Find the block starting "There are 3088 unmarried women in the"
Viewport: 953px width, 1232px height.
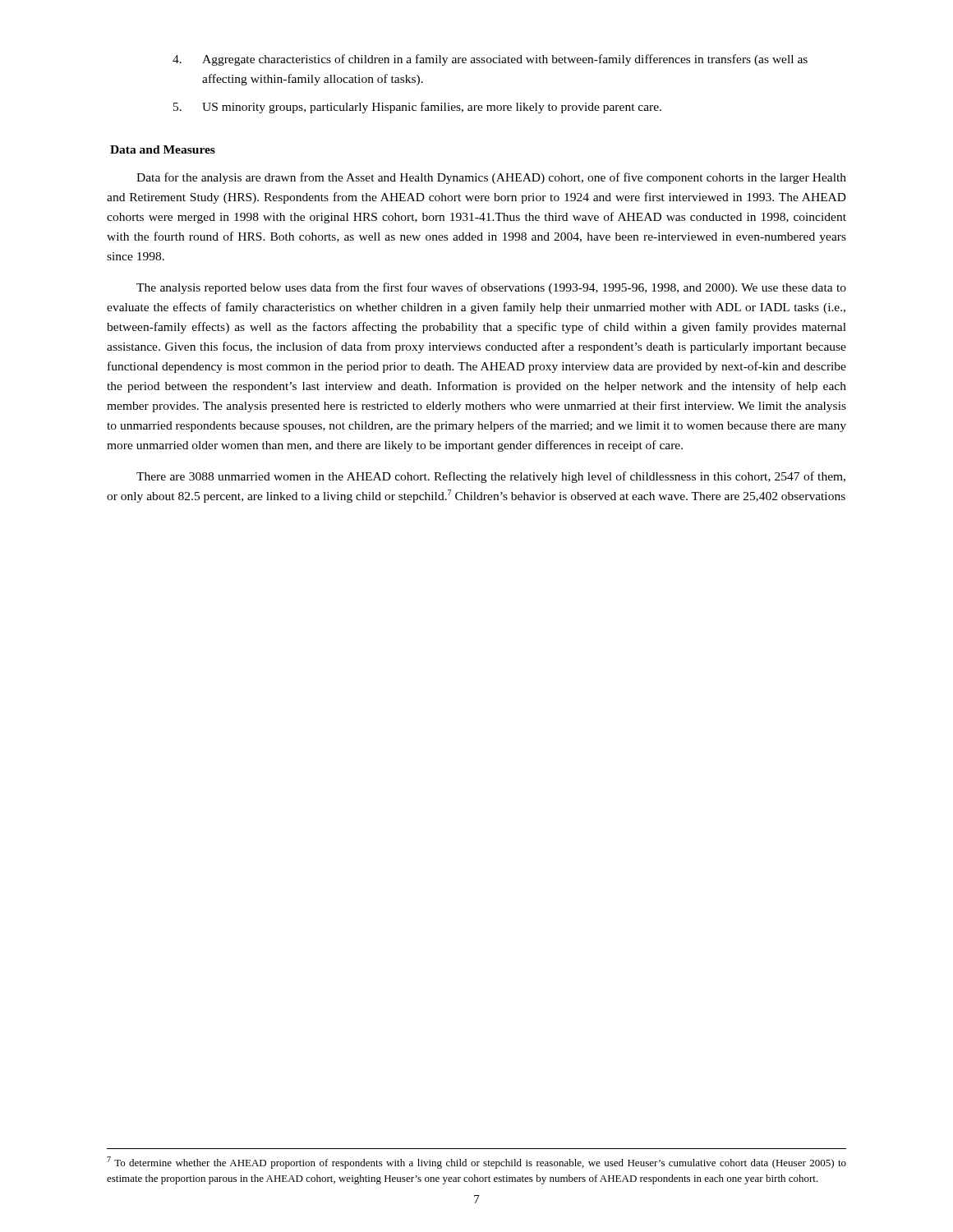pyautogui.click(x=476, y=486)
